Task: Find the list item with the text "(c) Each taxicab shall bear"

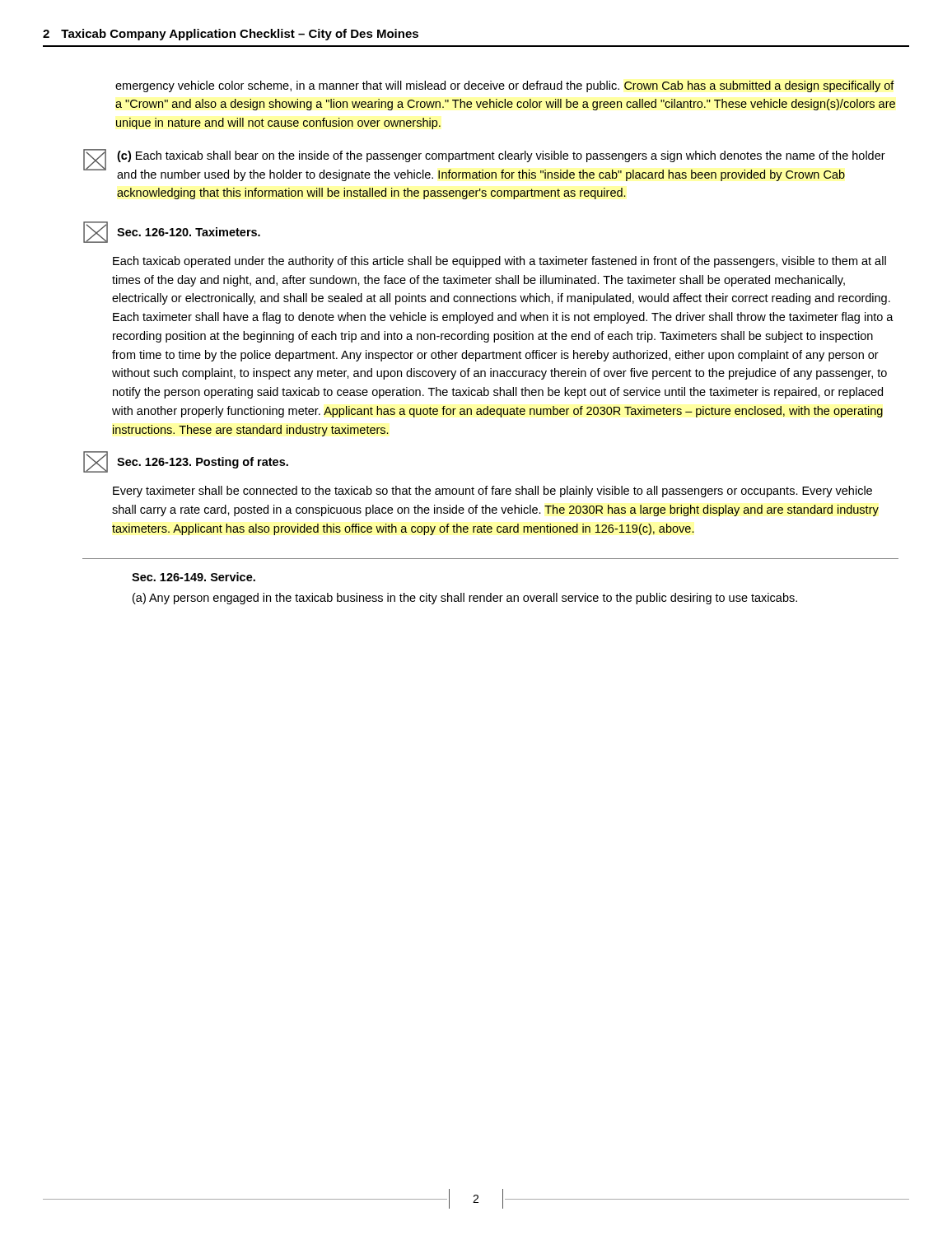Action: [501, 174]
